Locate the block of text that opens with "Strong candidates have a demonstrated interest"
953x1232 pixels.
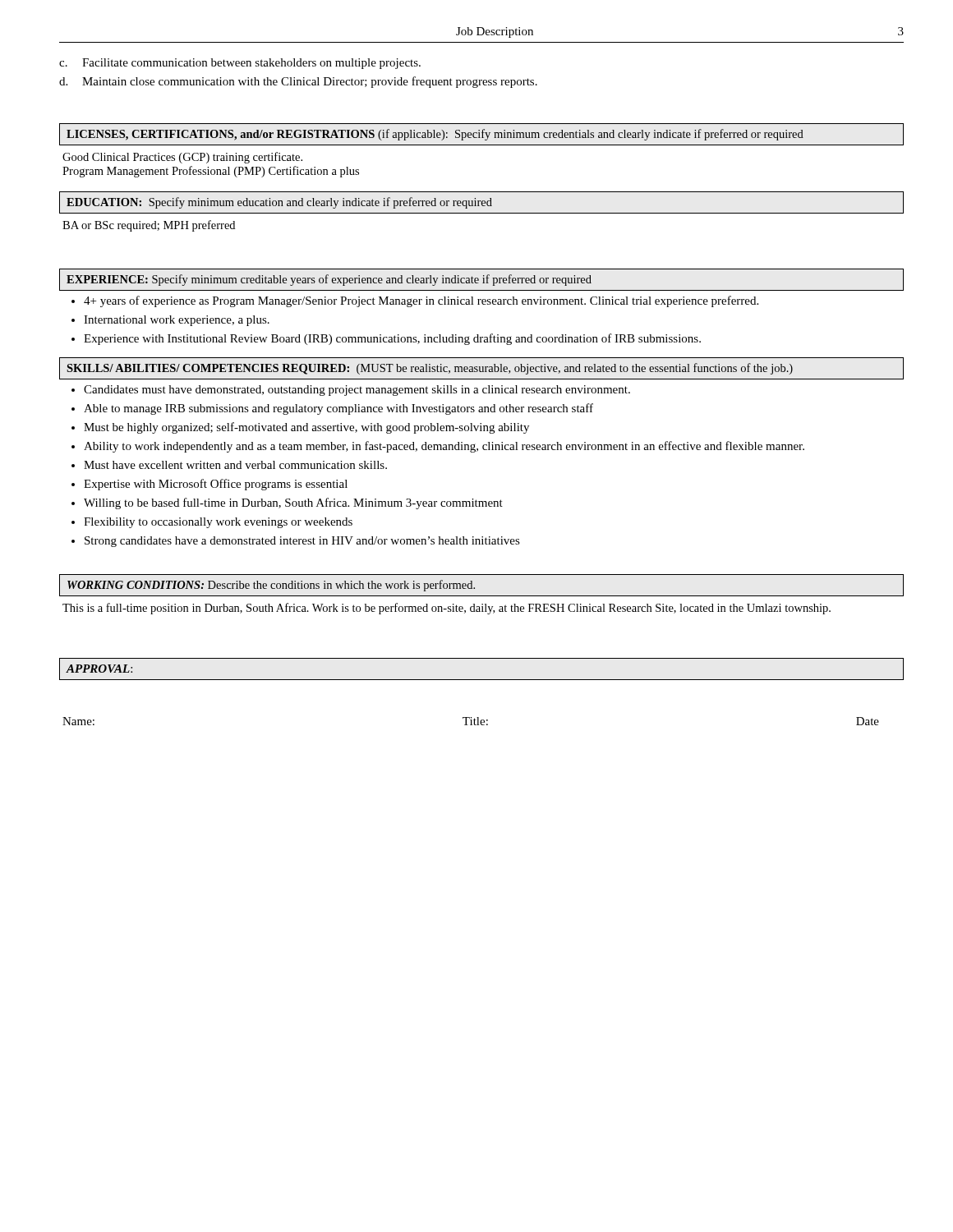tap(302, 540)
